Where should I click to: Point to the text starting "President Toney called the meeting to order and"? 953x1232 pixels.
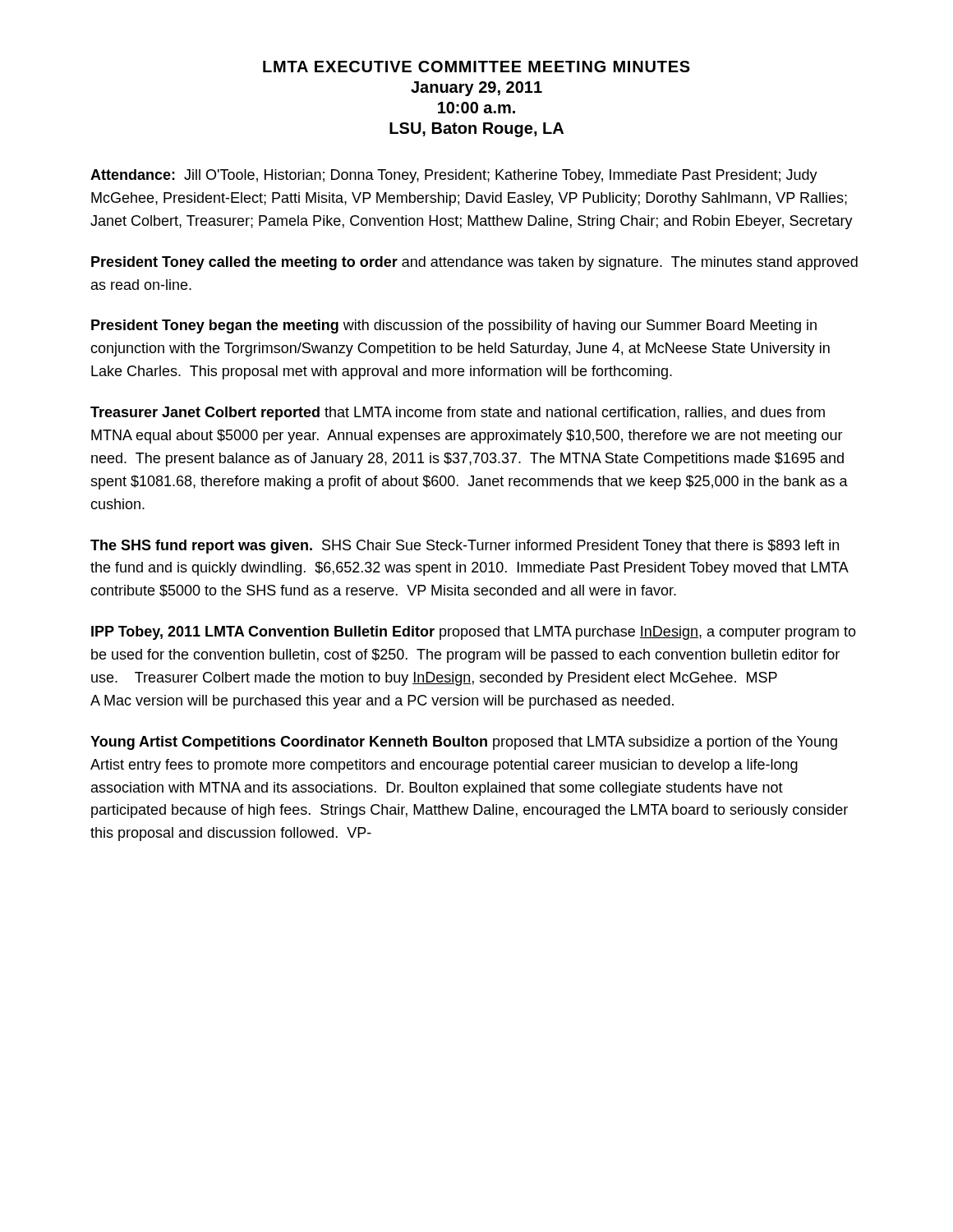[474, 273]
